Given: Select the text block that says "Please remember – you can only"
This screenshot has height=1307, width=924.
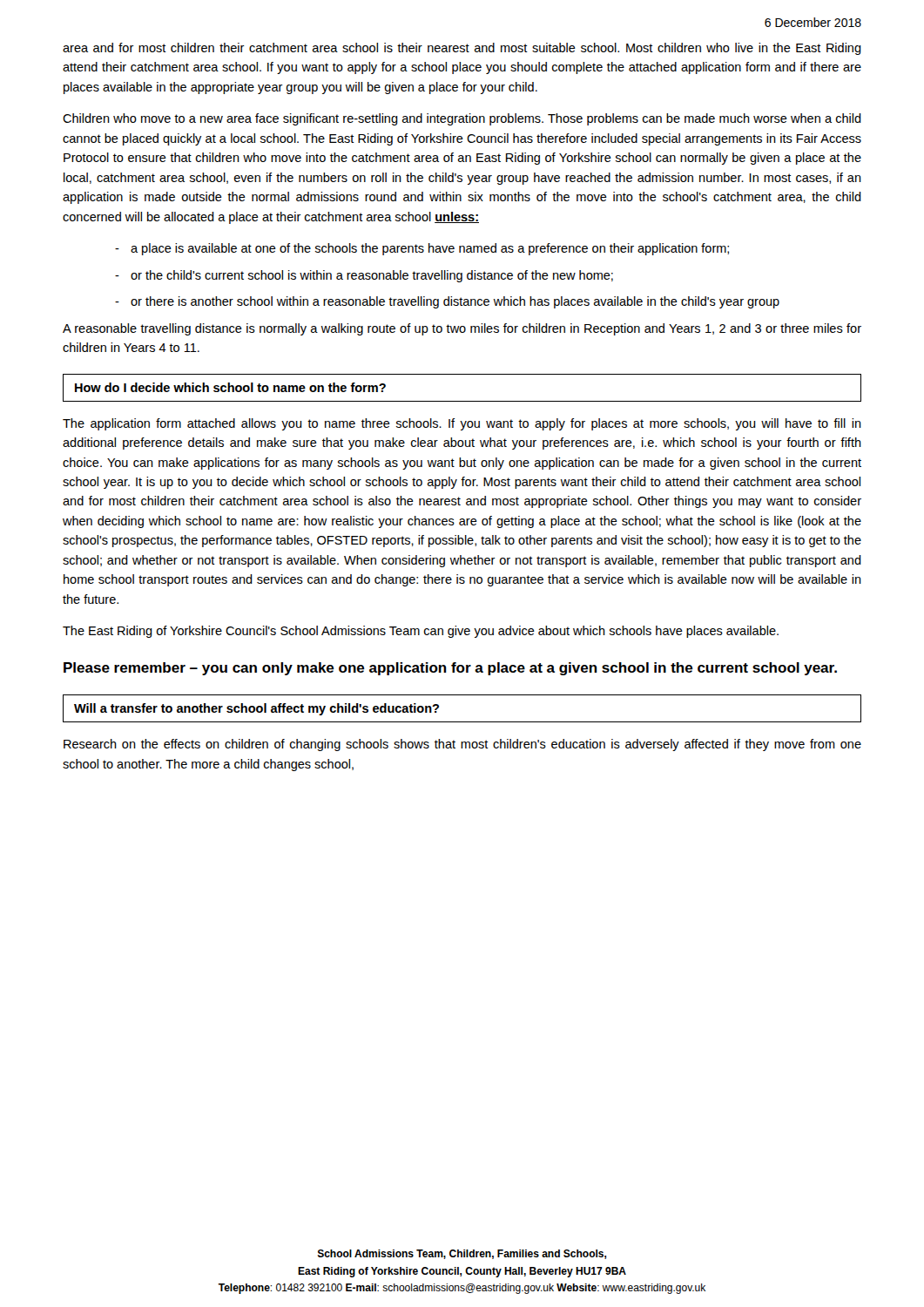Looking at the screenshot, I should 450,668.
